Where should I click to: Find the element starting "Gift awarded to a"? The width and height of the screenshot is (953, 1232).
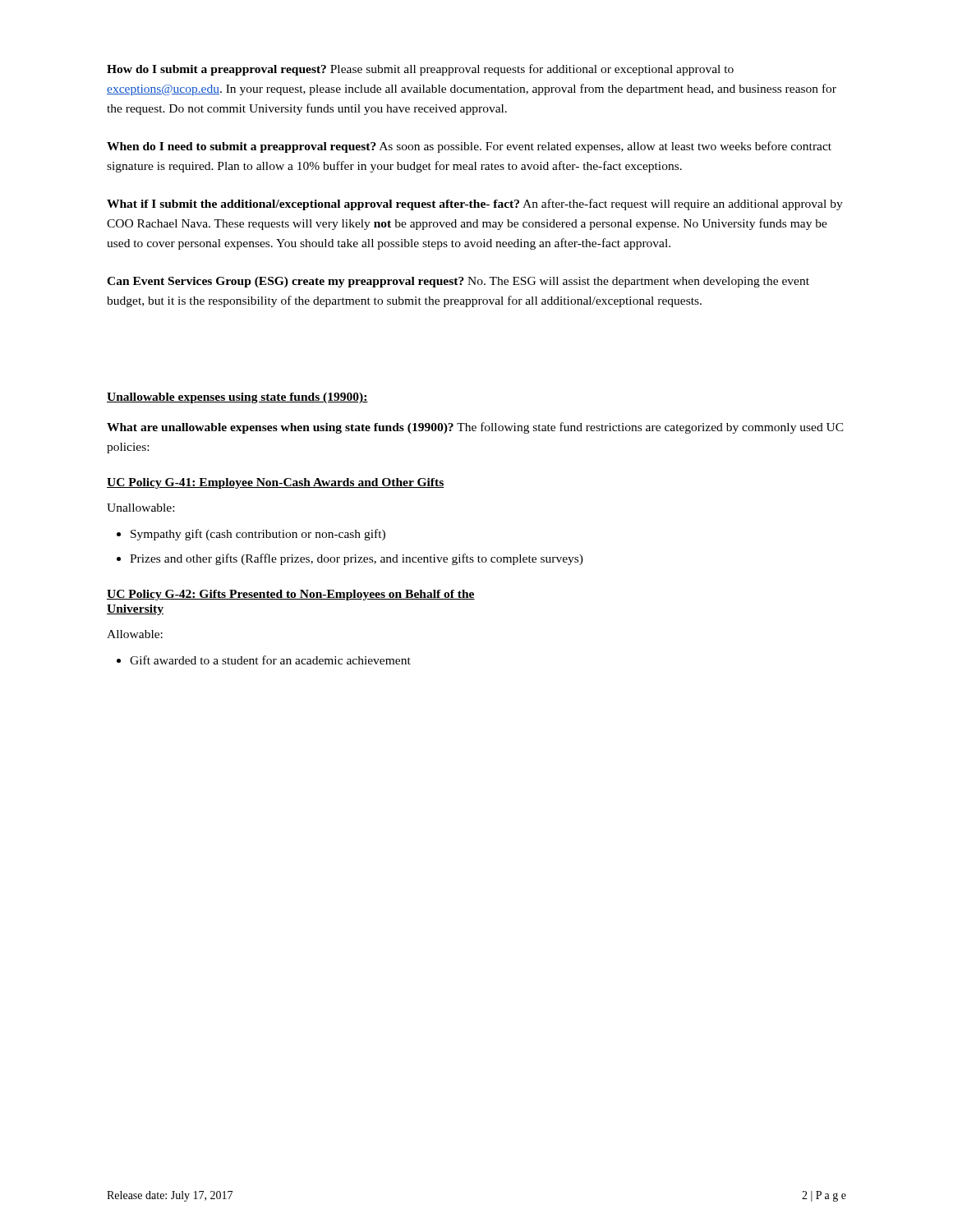270,660
